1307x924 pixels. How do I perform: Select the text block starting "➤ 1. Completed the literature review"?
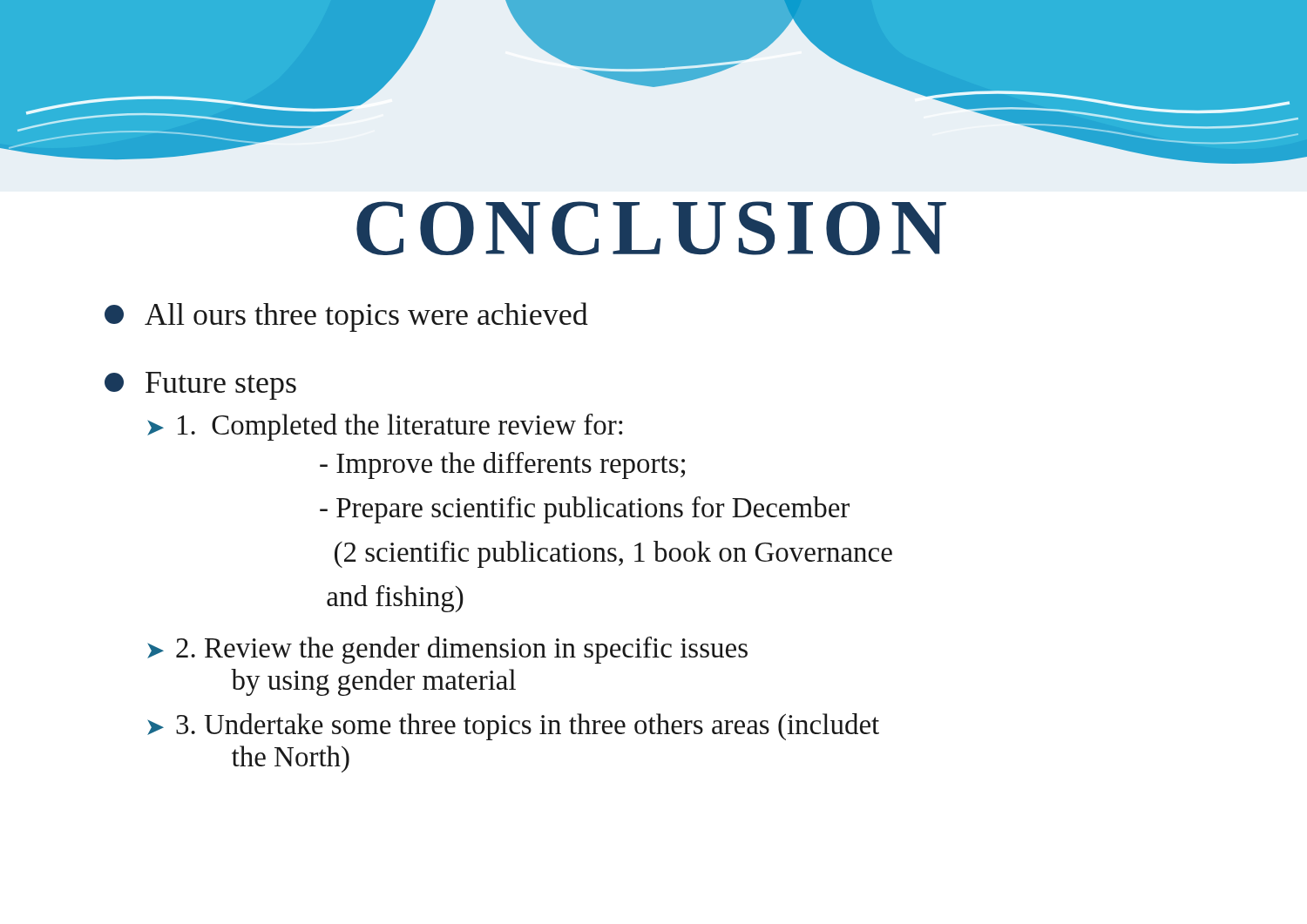pos(519,515)
